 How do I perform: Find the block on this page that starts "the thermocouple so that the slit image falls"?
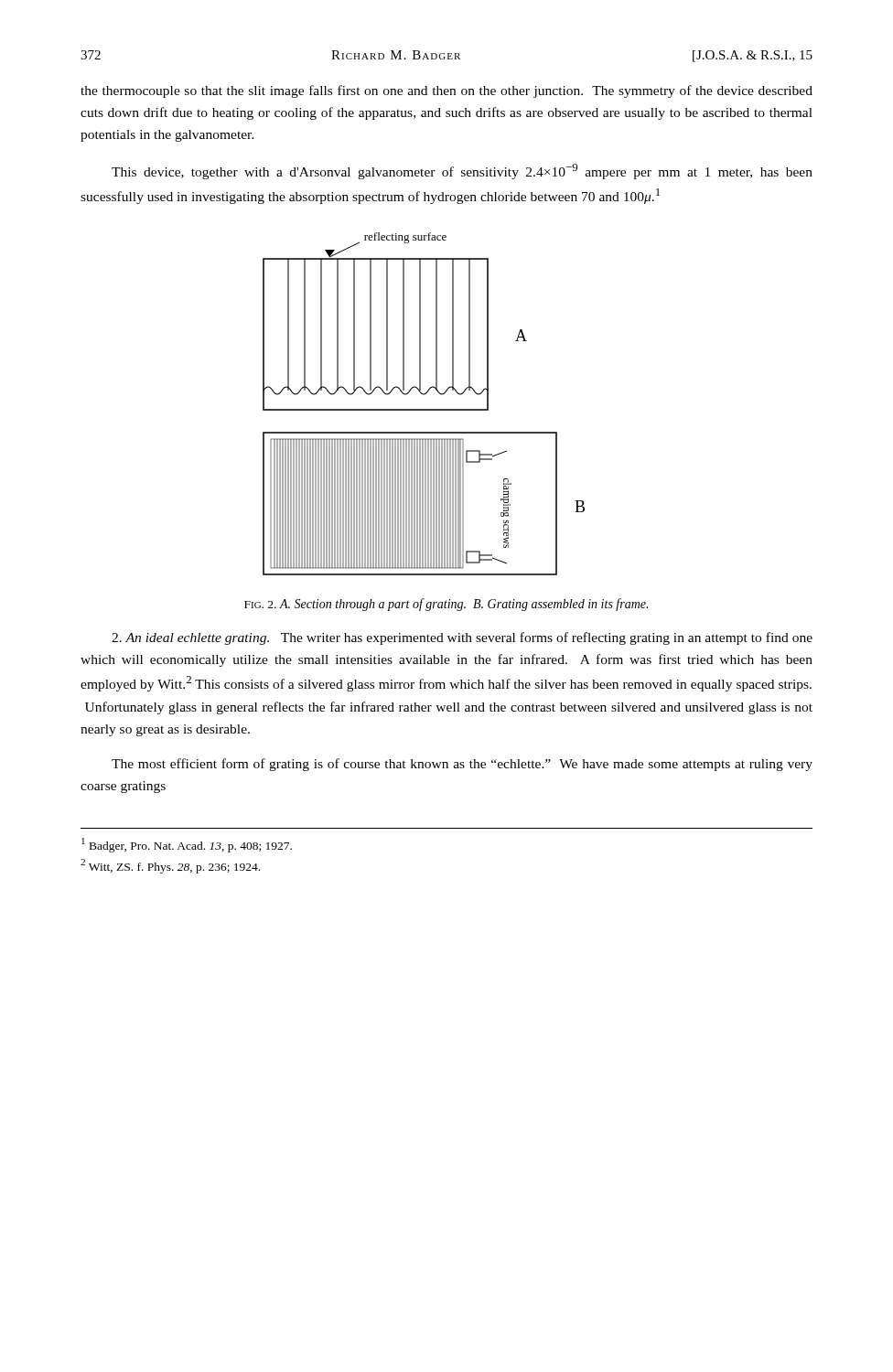tap(446, 113)
